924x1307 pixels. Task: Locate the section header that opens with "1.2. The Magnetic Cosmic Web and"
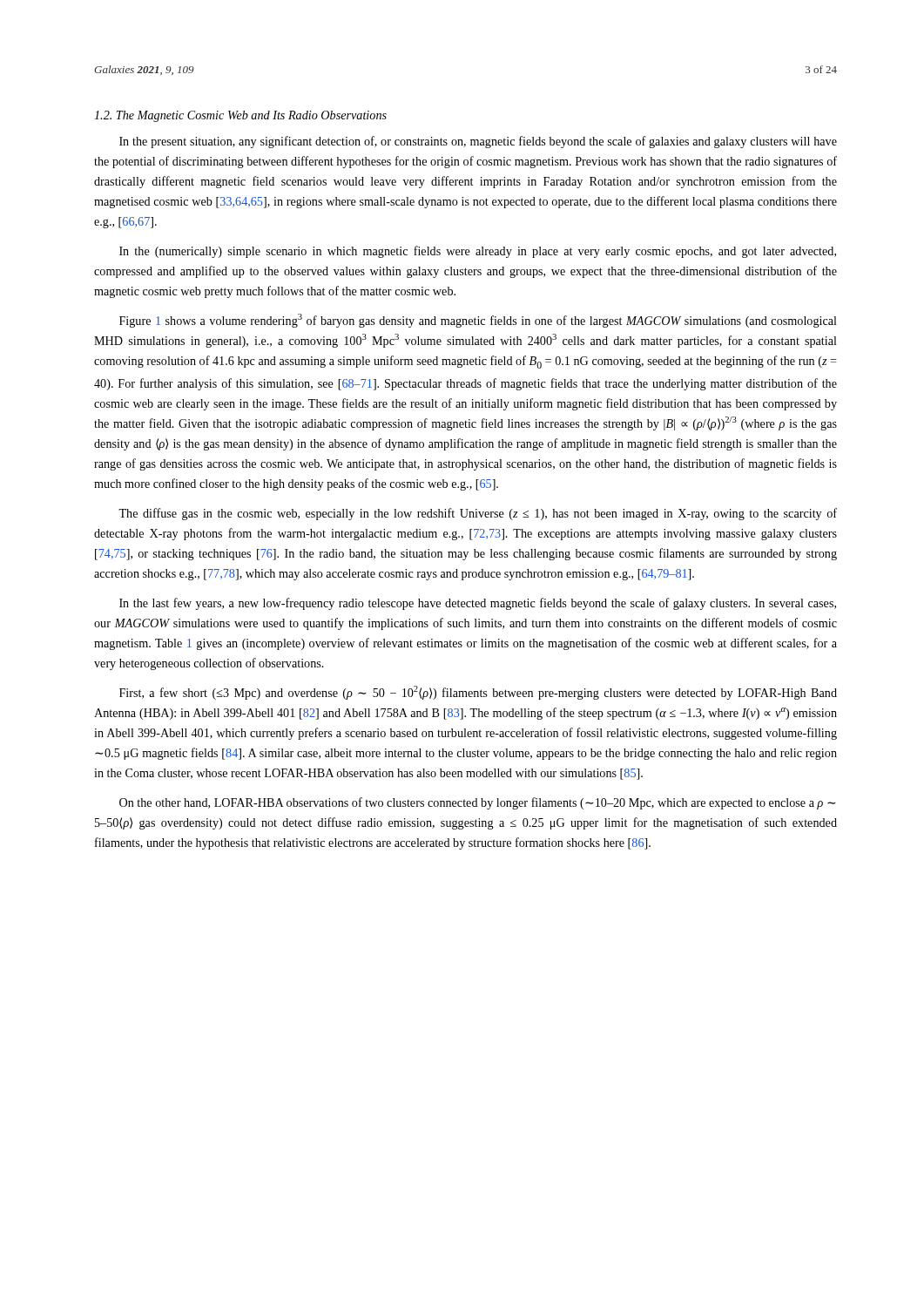(240, 115)
